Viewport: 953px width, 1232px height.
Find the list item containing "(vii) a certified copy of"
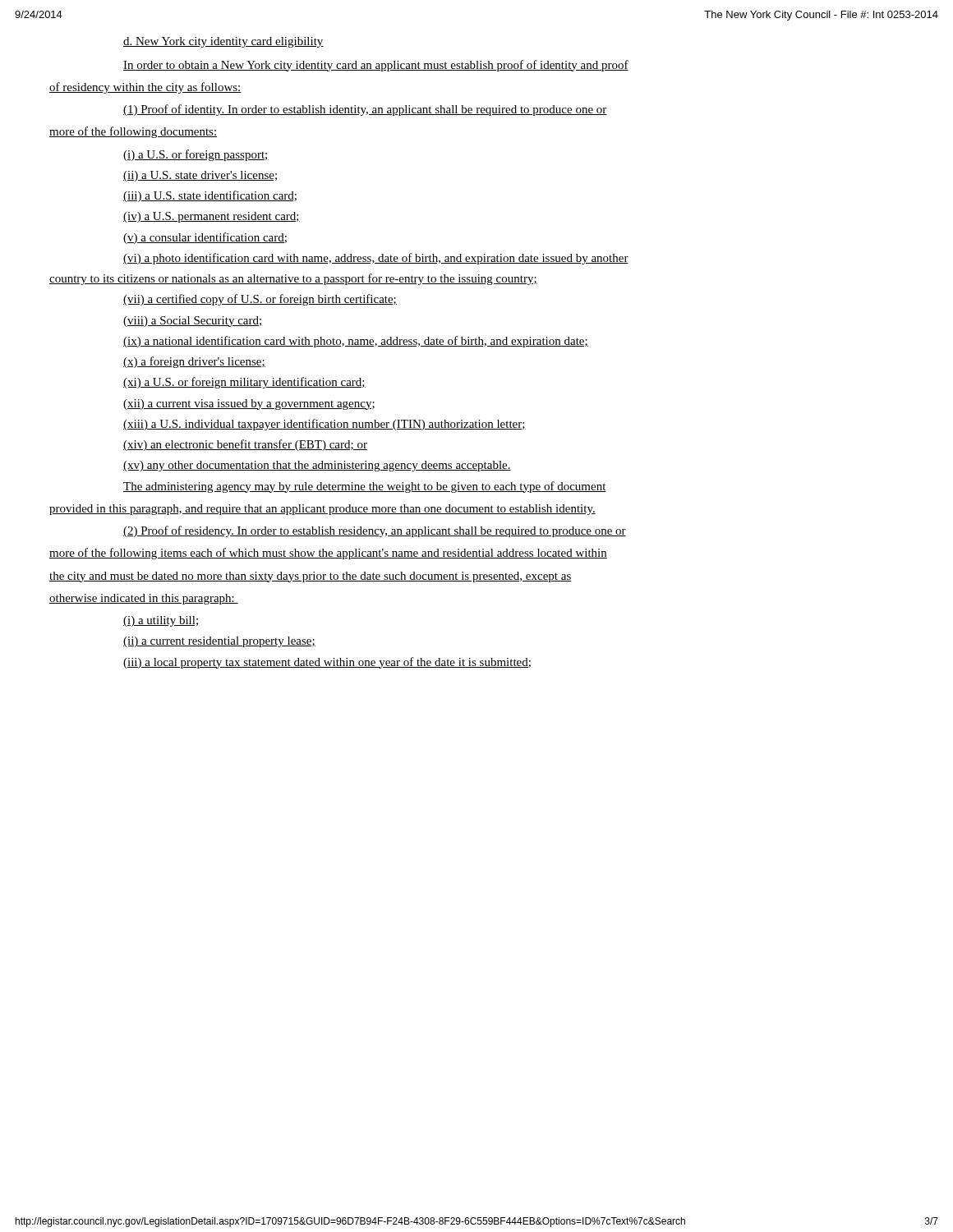260,299
